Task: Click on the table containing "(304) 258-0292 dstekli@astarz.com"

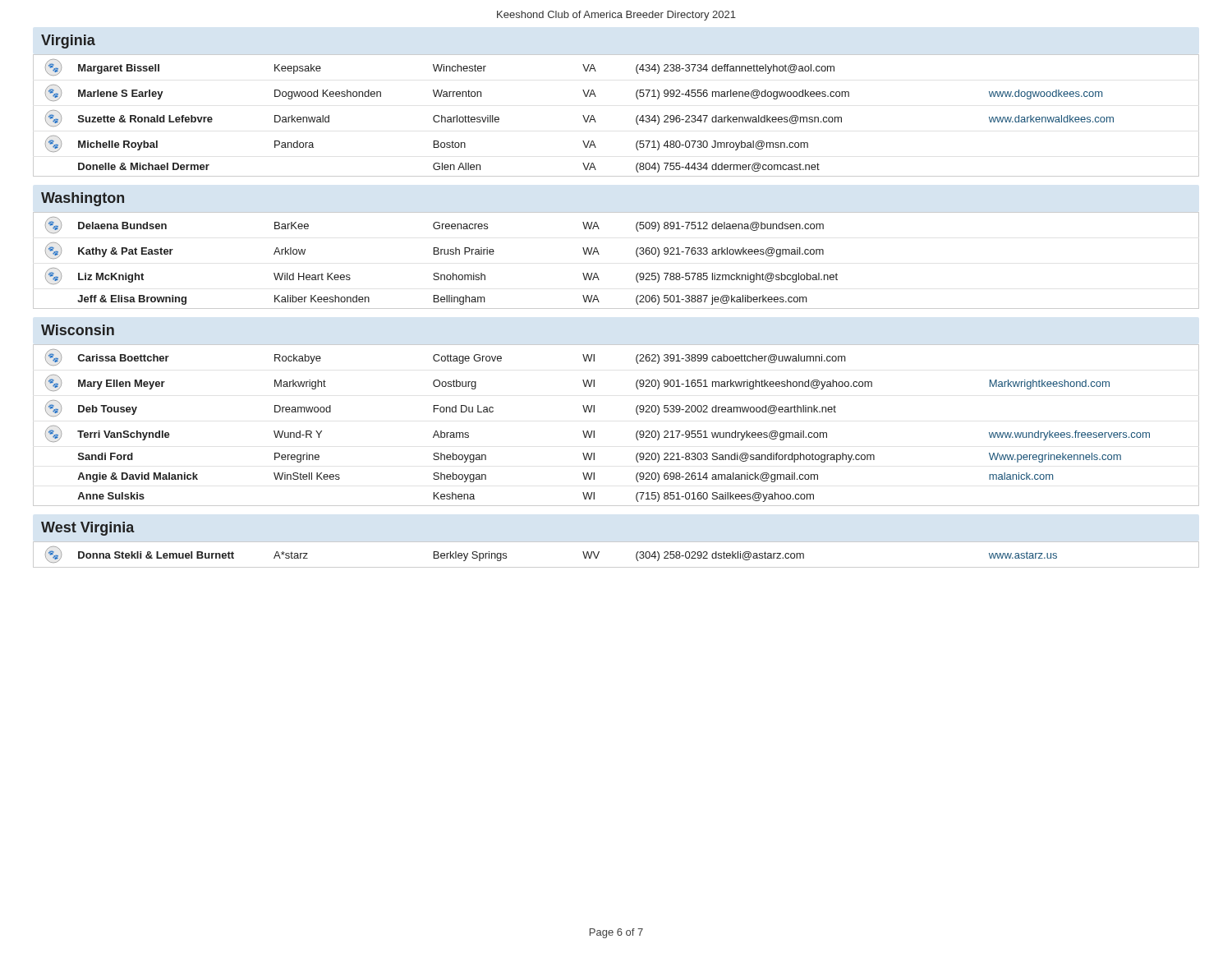Action: click(x=616, y=555)
